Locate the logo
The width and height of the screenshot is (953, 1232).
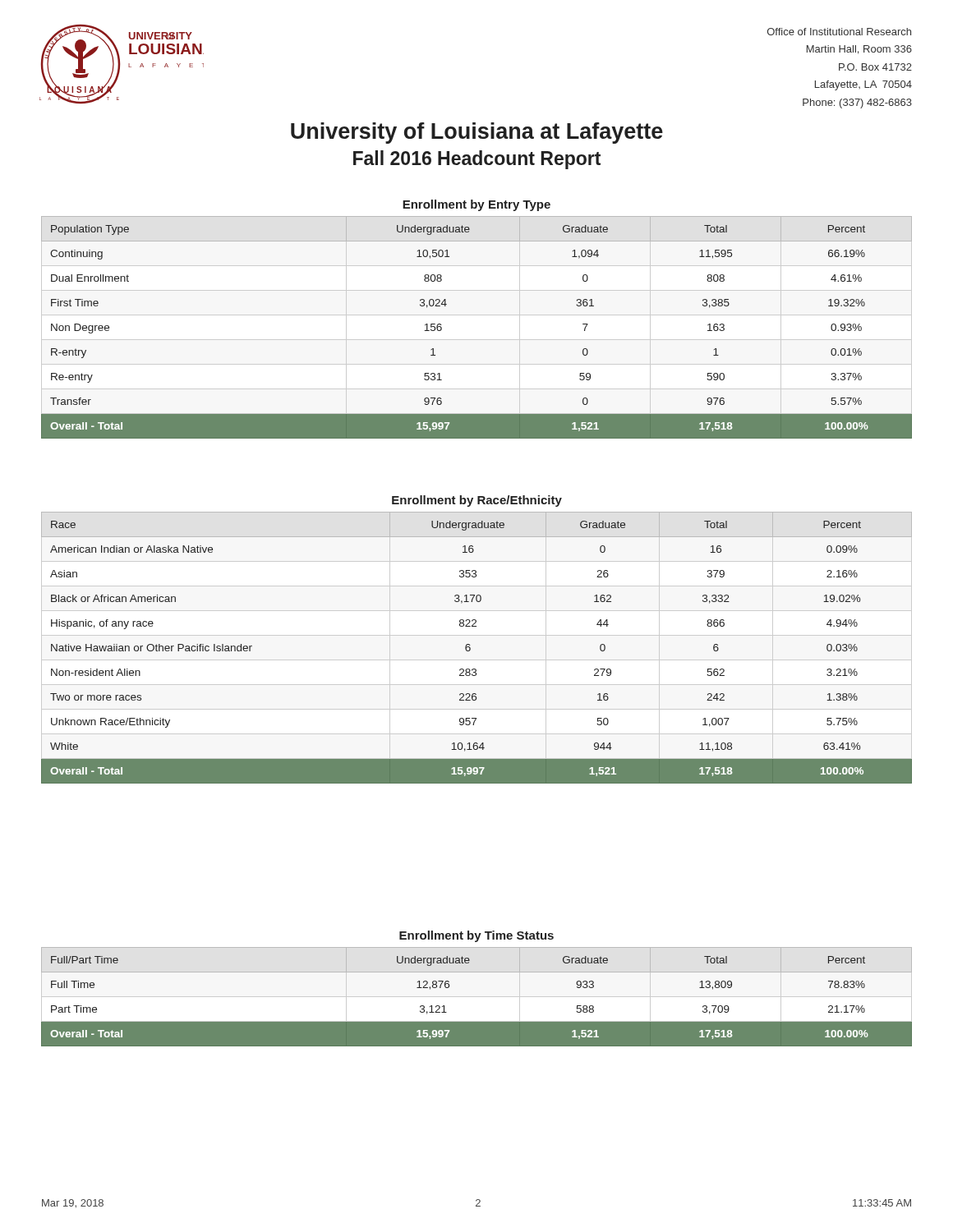point(122,64)
